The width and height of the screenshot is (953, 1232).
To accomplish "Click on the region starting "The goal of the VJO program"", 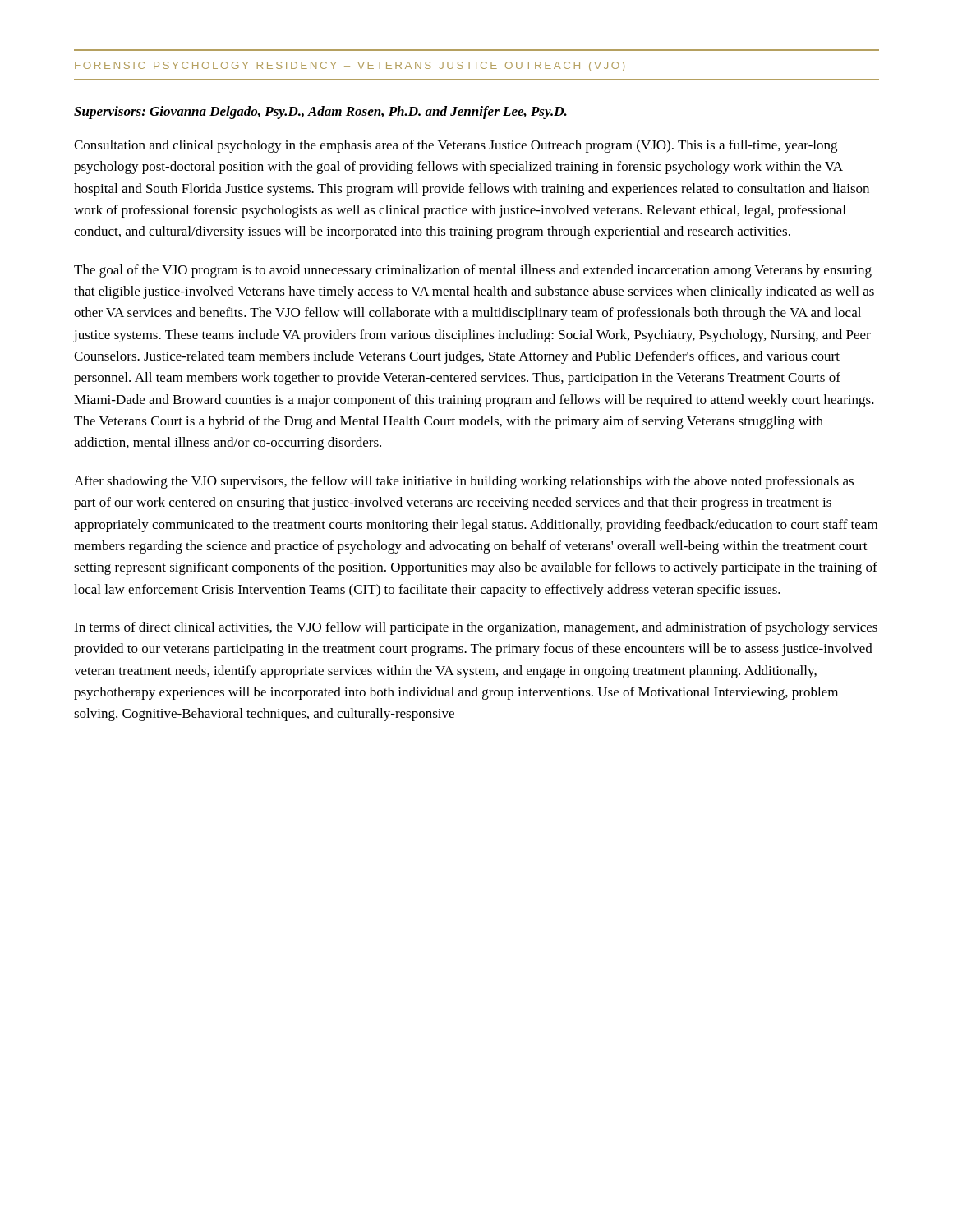I will 474,356.
